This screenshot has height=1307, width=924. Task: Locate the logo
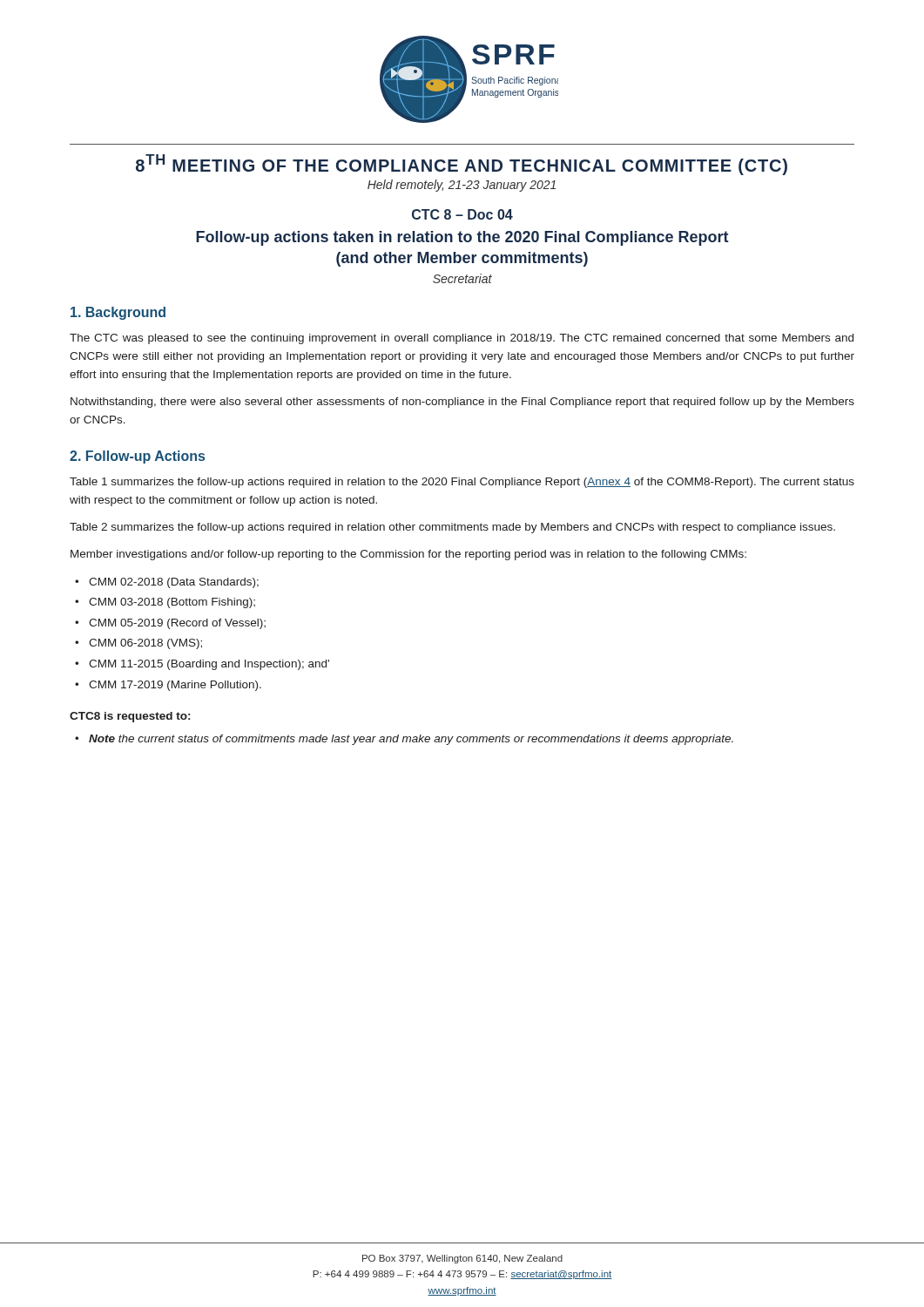tap(462, 69)
